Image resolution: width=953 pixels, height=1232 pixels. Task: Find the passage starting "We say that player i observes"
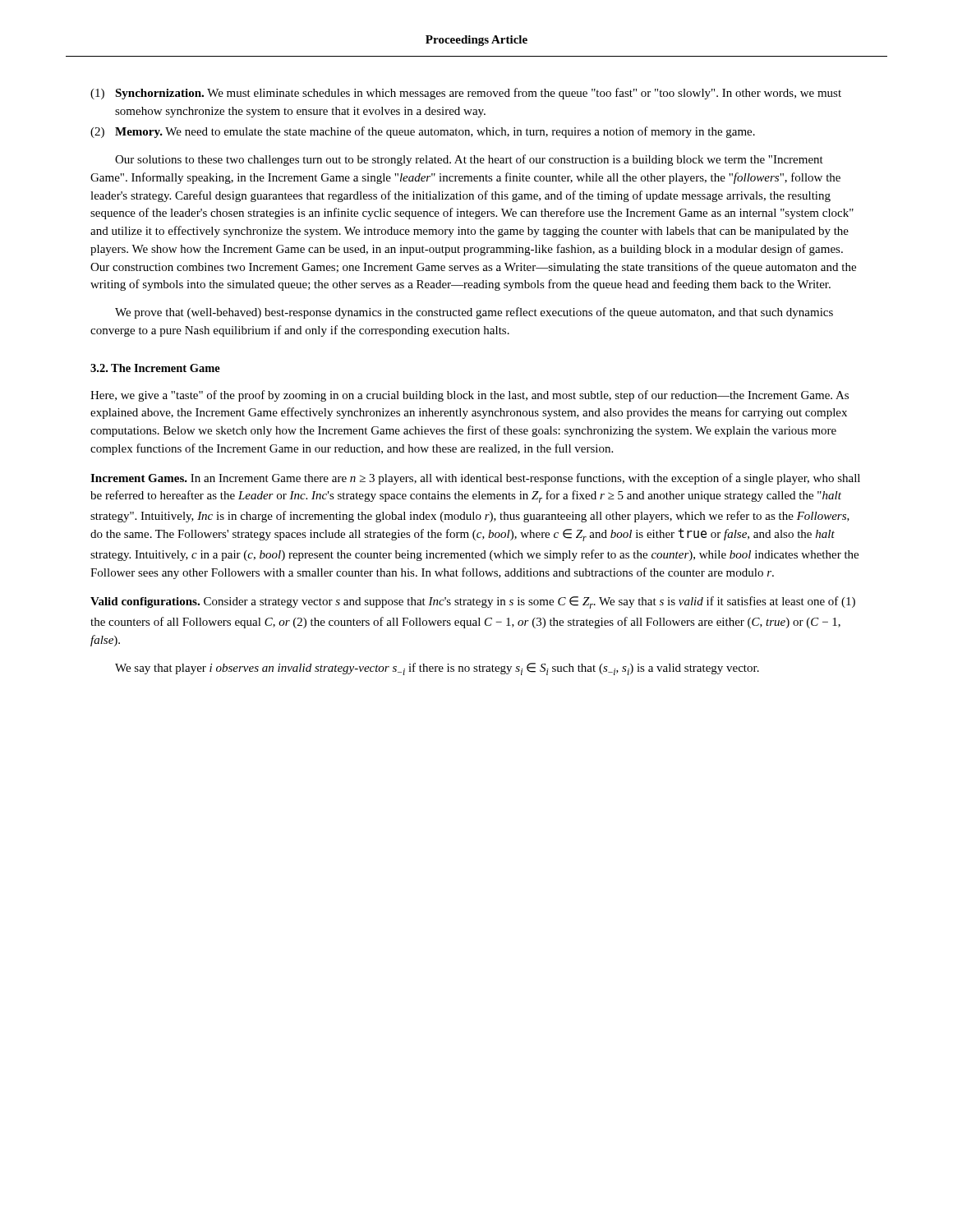(x=437, y=669)
